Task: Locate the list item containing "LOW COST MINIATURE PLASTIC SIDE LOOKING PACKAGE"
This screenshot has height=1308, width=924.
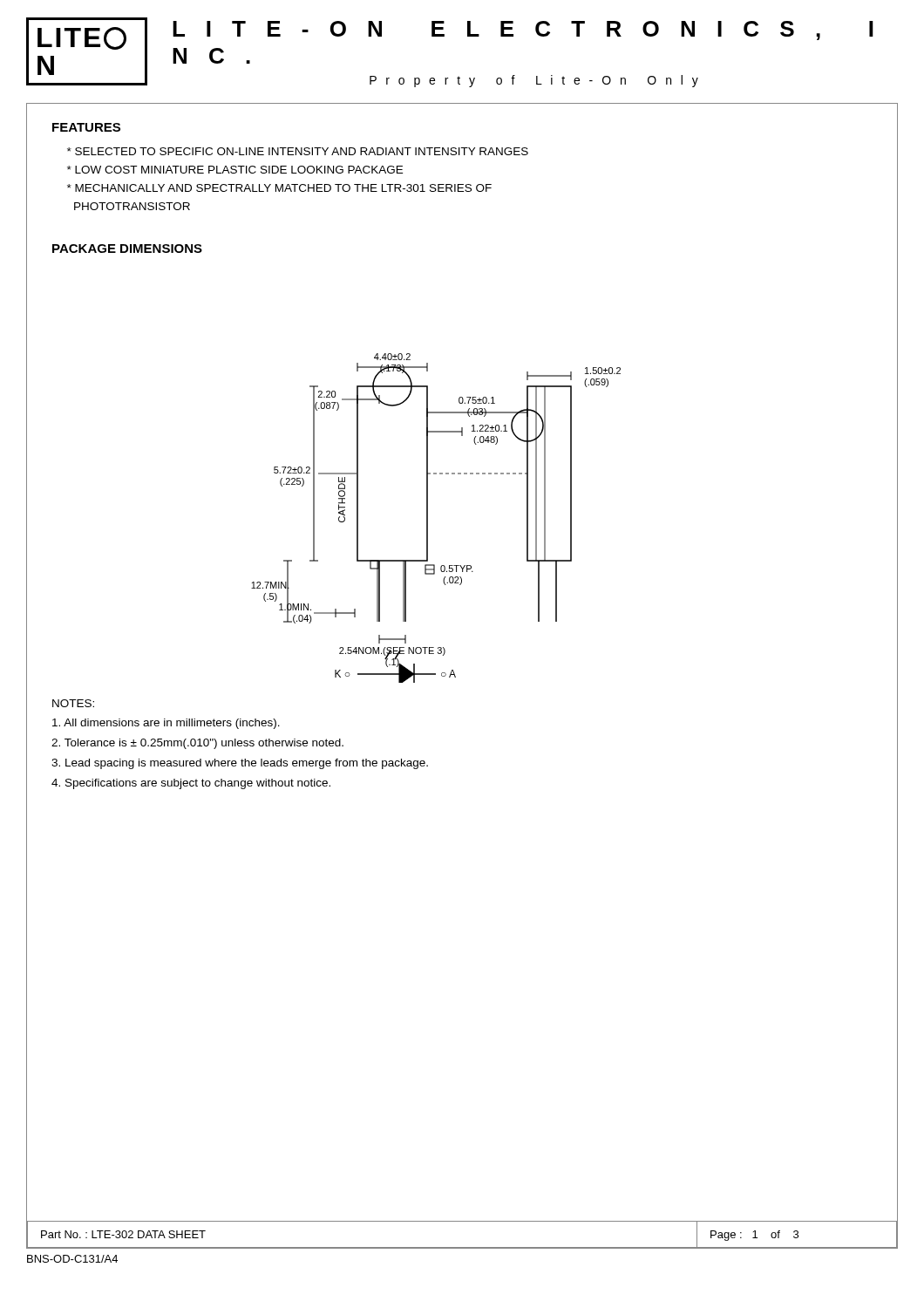Action: pos(232,170)
